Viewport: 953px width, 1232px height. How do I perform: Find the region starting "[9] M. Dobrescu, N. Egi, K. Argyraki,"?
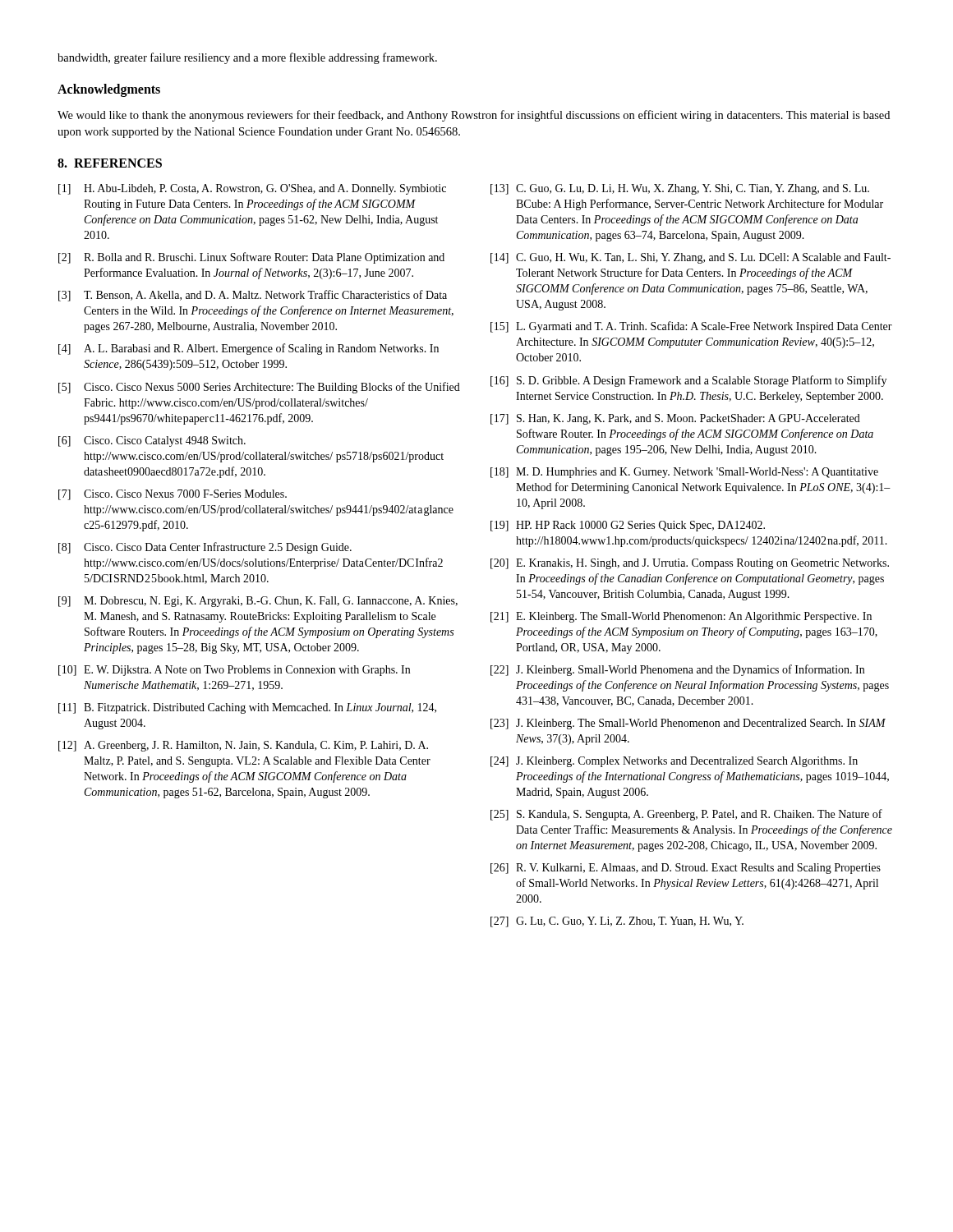click(259, 624)
